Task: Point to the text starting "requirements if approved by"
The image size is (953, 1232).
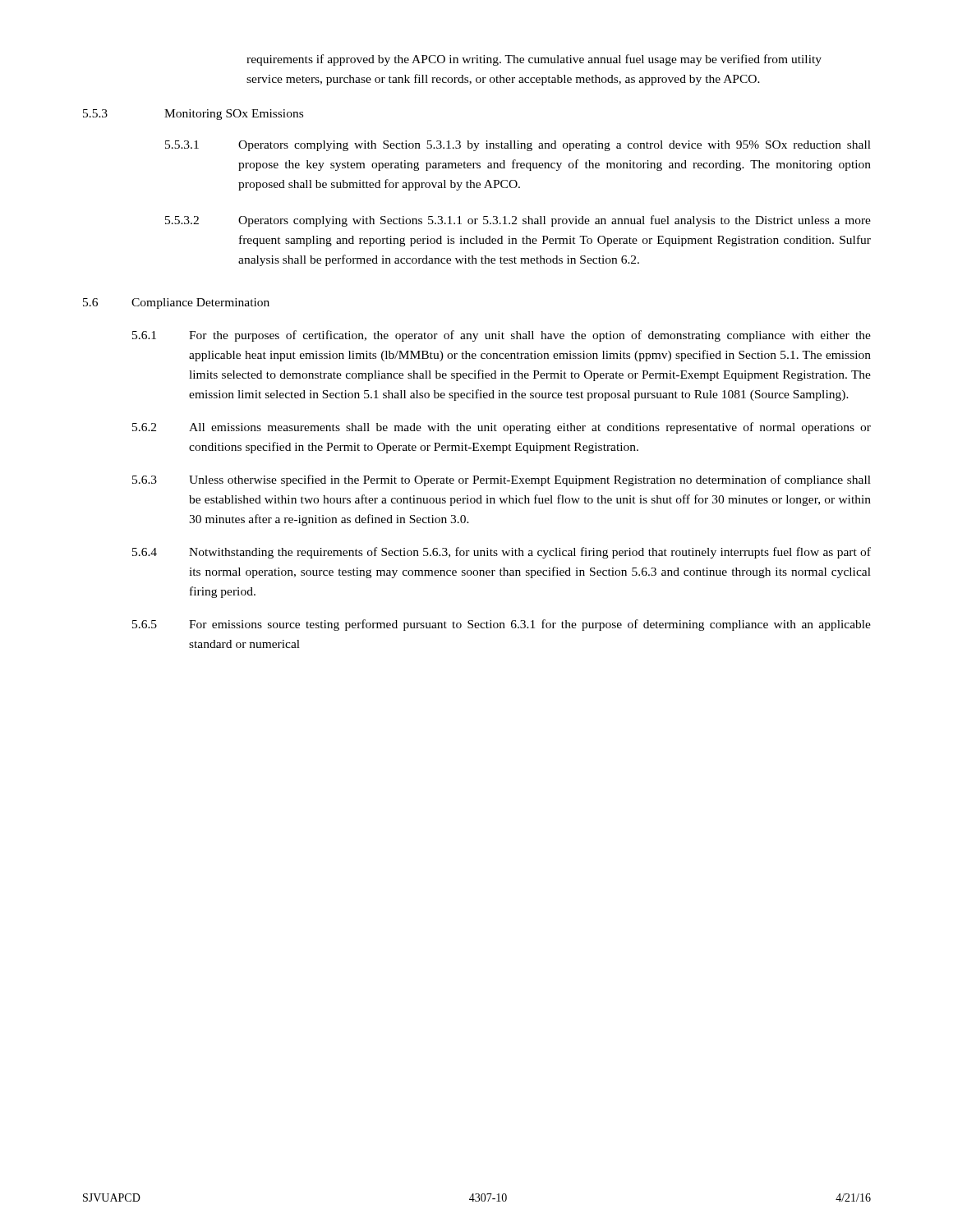Action: coord(534,69)
